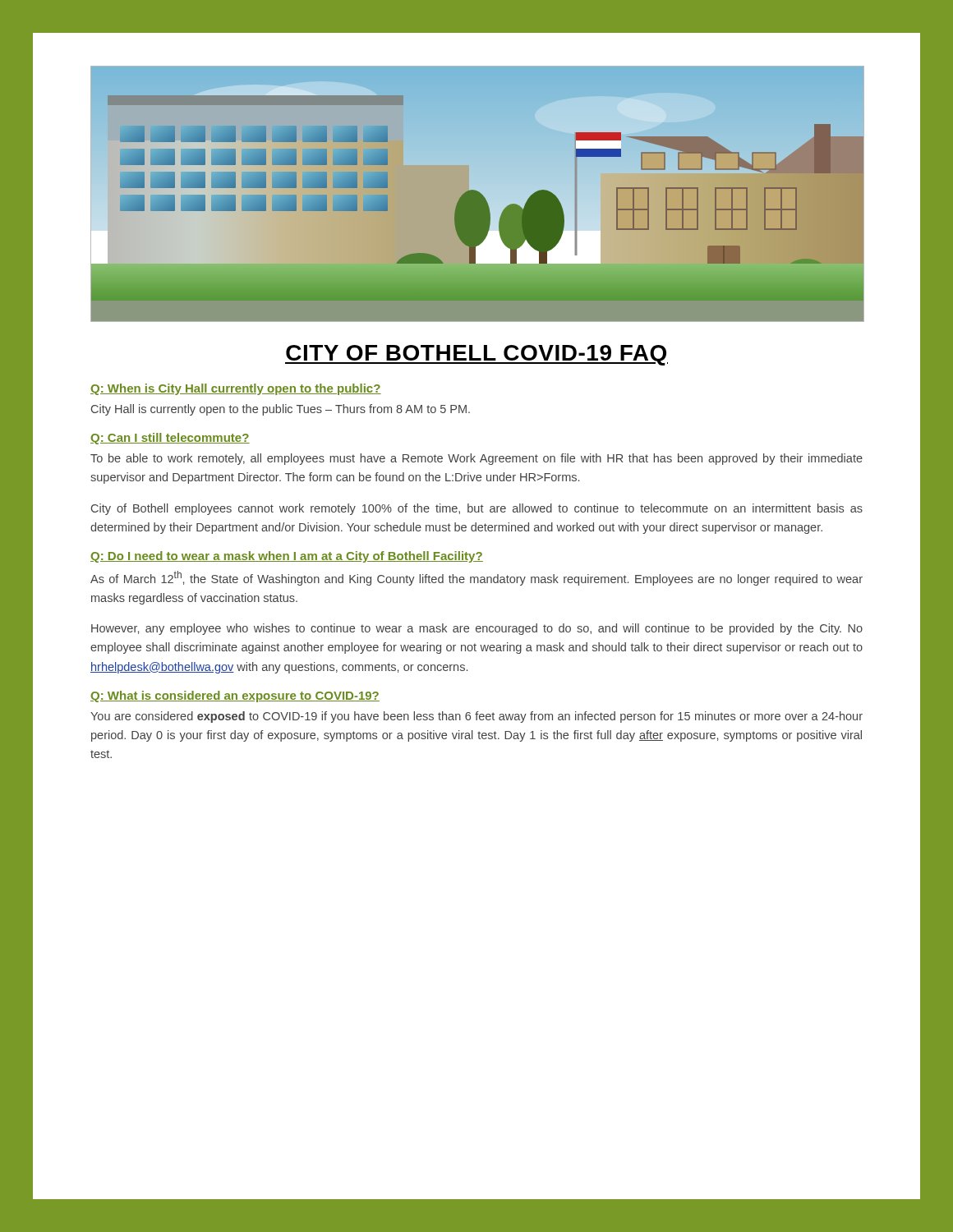This screenshot has height=1232, width=953.
Task: Select the text block starting "CITY OF BOTHELL"
Action: coord(476,353)
